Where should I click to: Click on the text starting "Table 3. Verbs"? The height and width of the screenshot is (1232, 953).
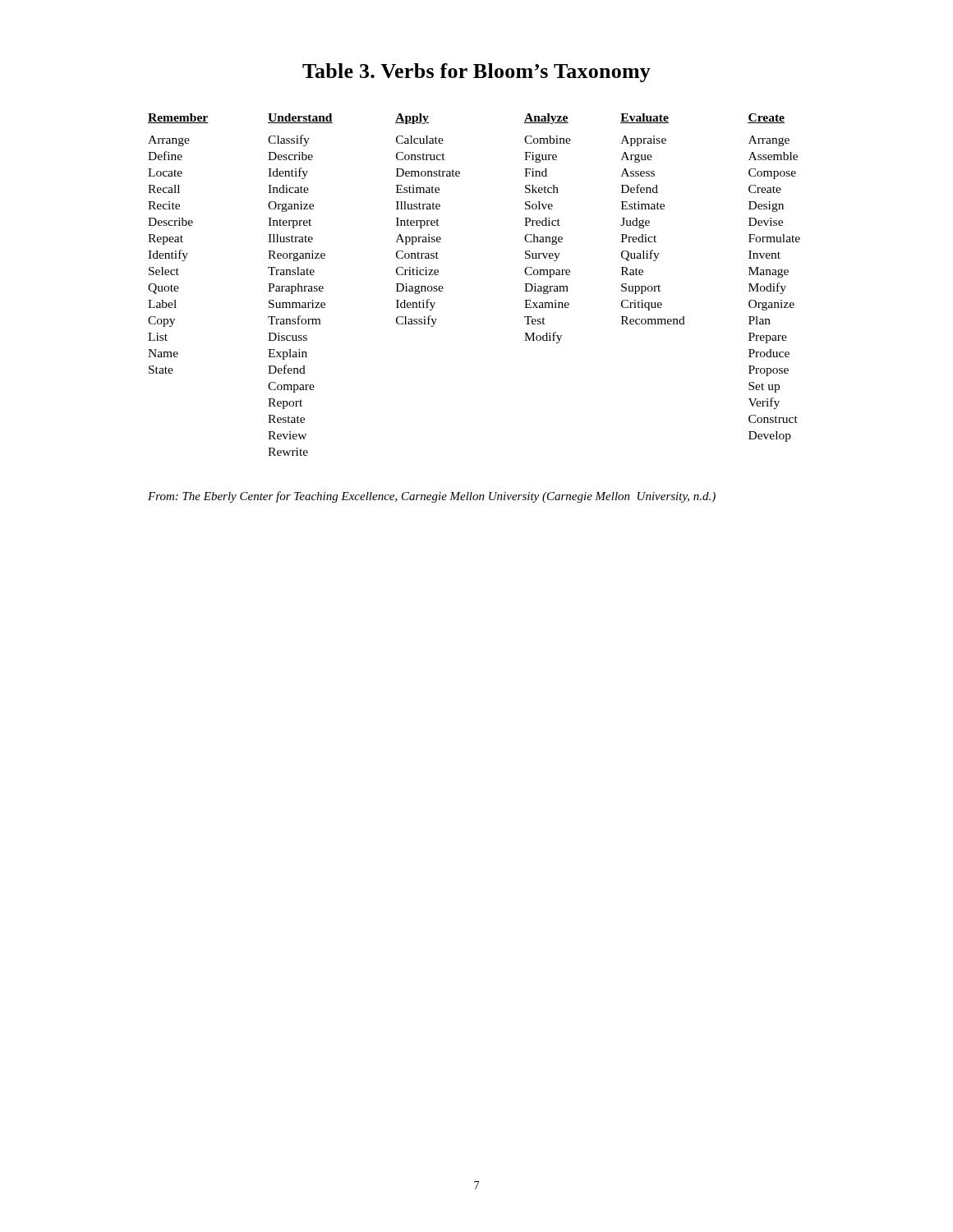476,71
